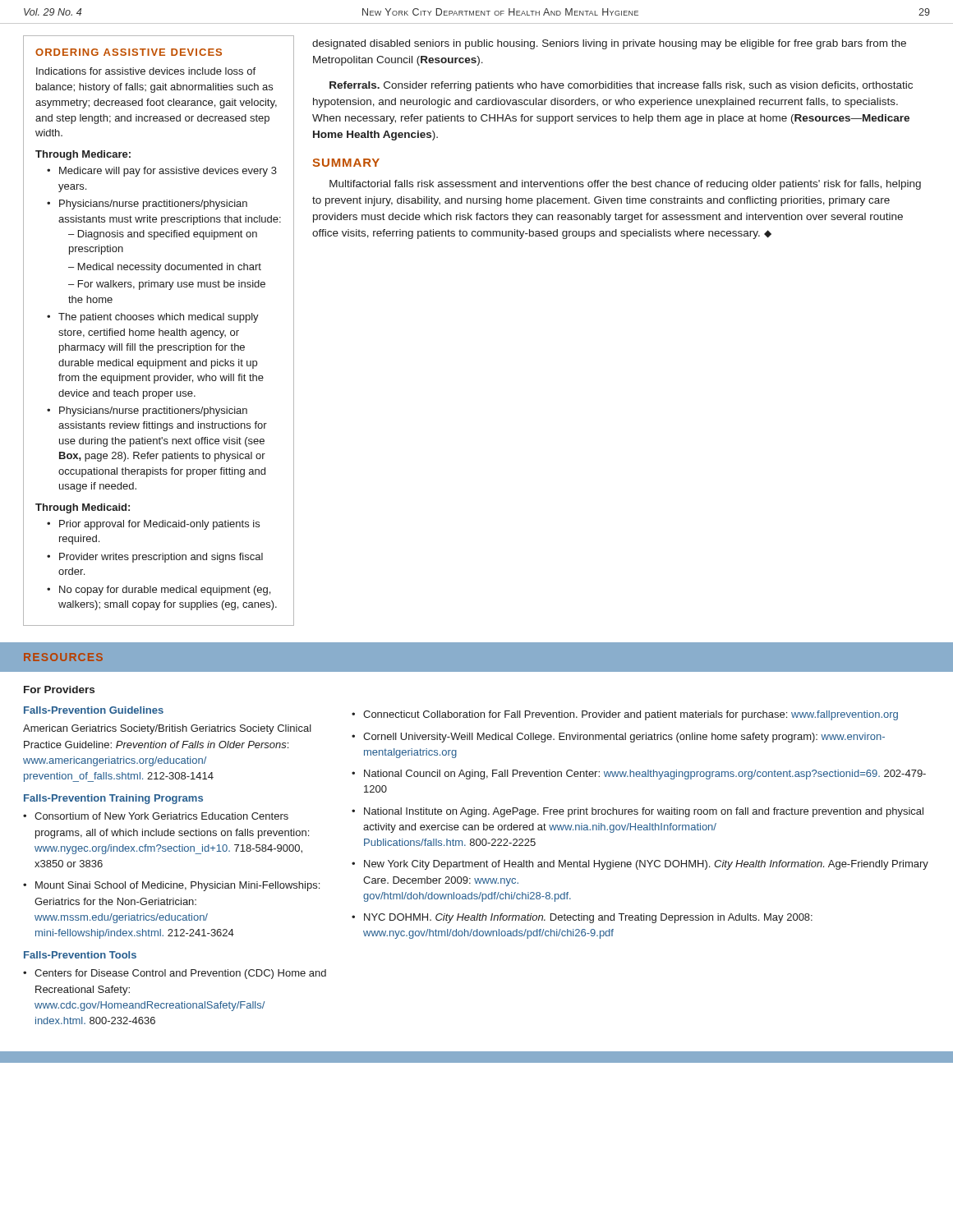Locate the section header containing "Ordering Assistive Devices"
Screen dimensions: 1232x953
click(x=129, y=52)
